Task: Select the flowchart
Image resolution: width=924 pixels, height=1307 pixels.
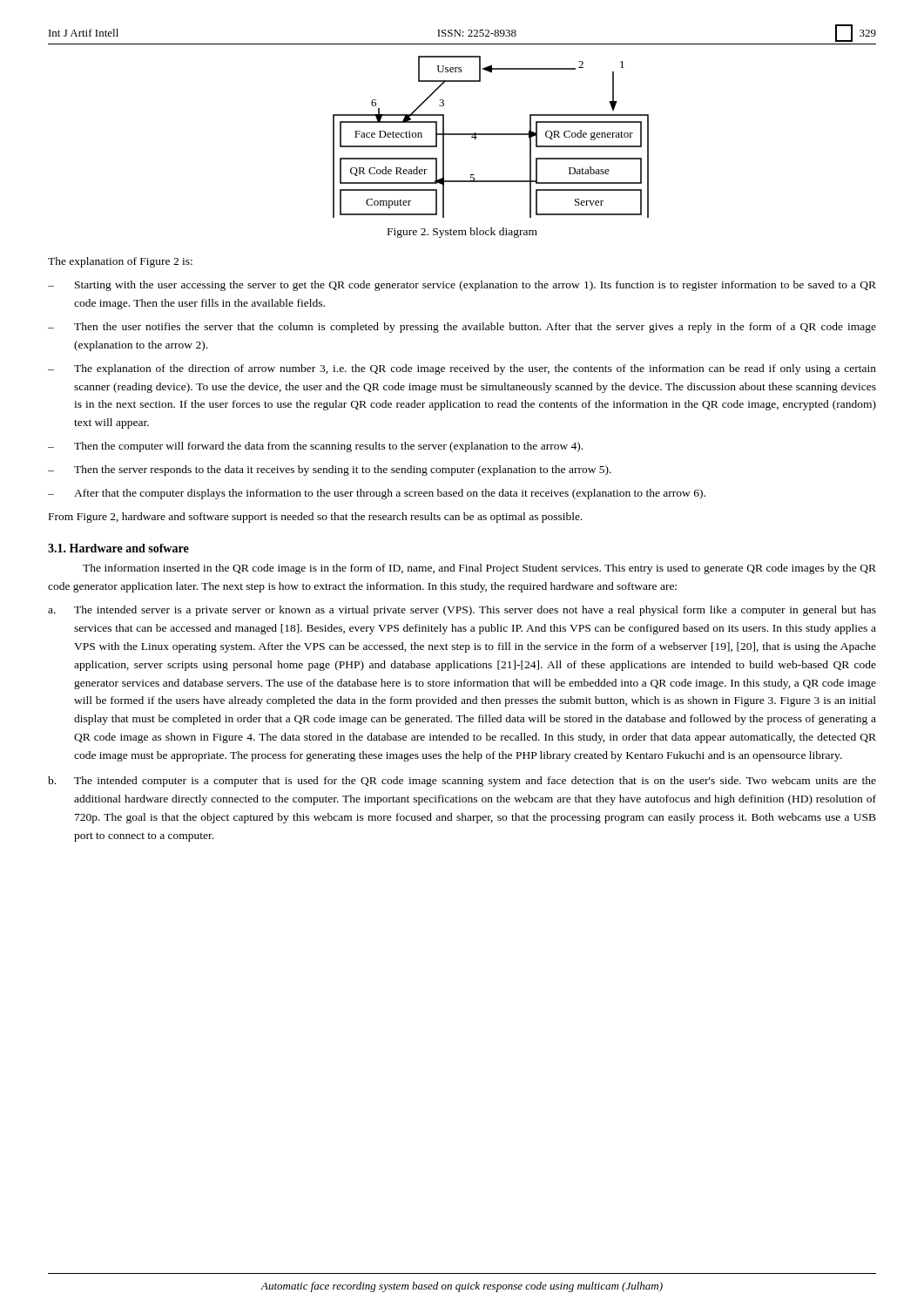Action: [x=462, y=137]
